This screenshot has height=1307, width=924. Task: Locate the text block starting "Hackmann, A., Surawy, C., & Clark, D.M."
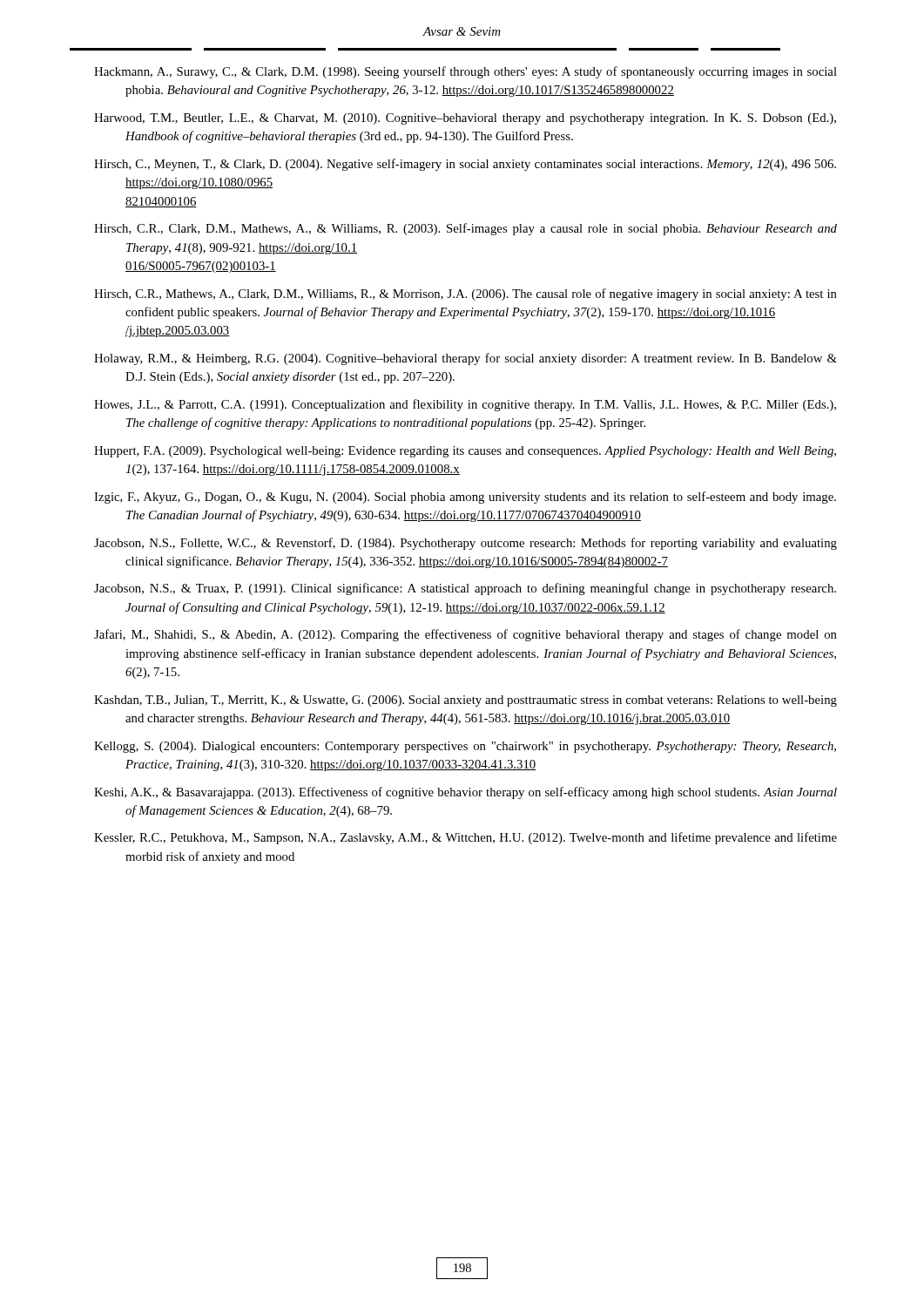click(465, 81)
